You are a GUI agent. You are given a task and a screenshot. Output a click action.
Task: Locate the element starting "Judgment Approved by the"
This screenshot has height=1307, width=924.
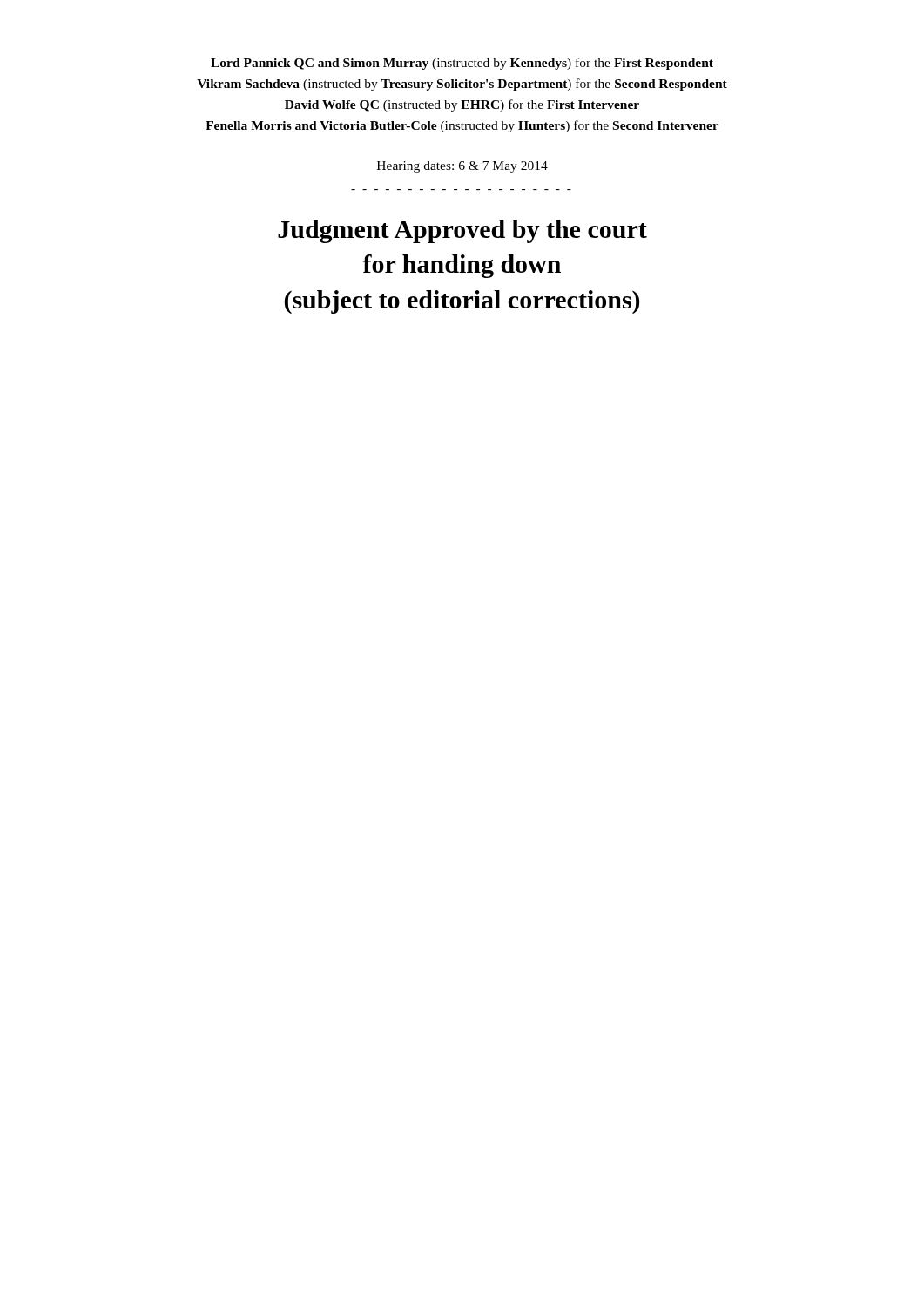[462, 264]
